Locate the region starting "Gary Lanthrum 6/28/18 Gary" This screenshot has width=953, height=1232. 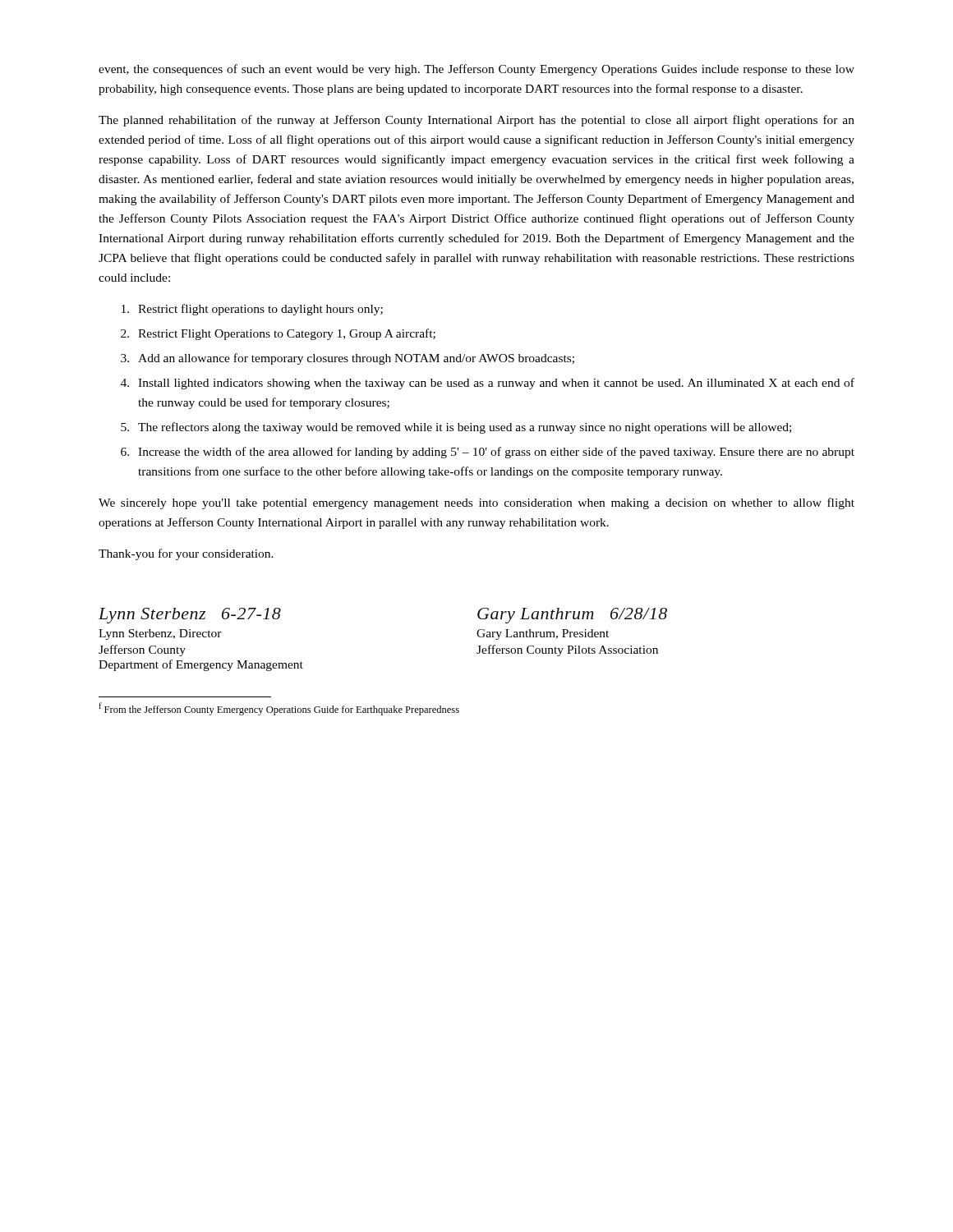coord(665,630)
